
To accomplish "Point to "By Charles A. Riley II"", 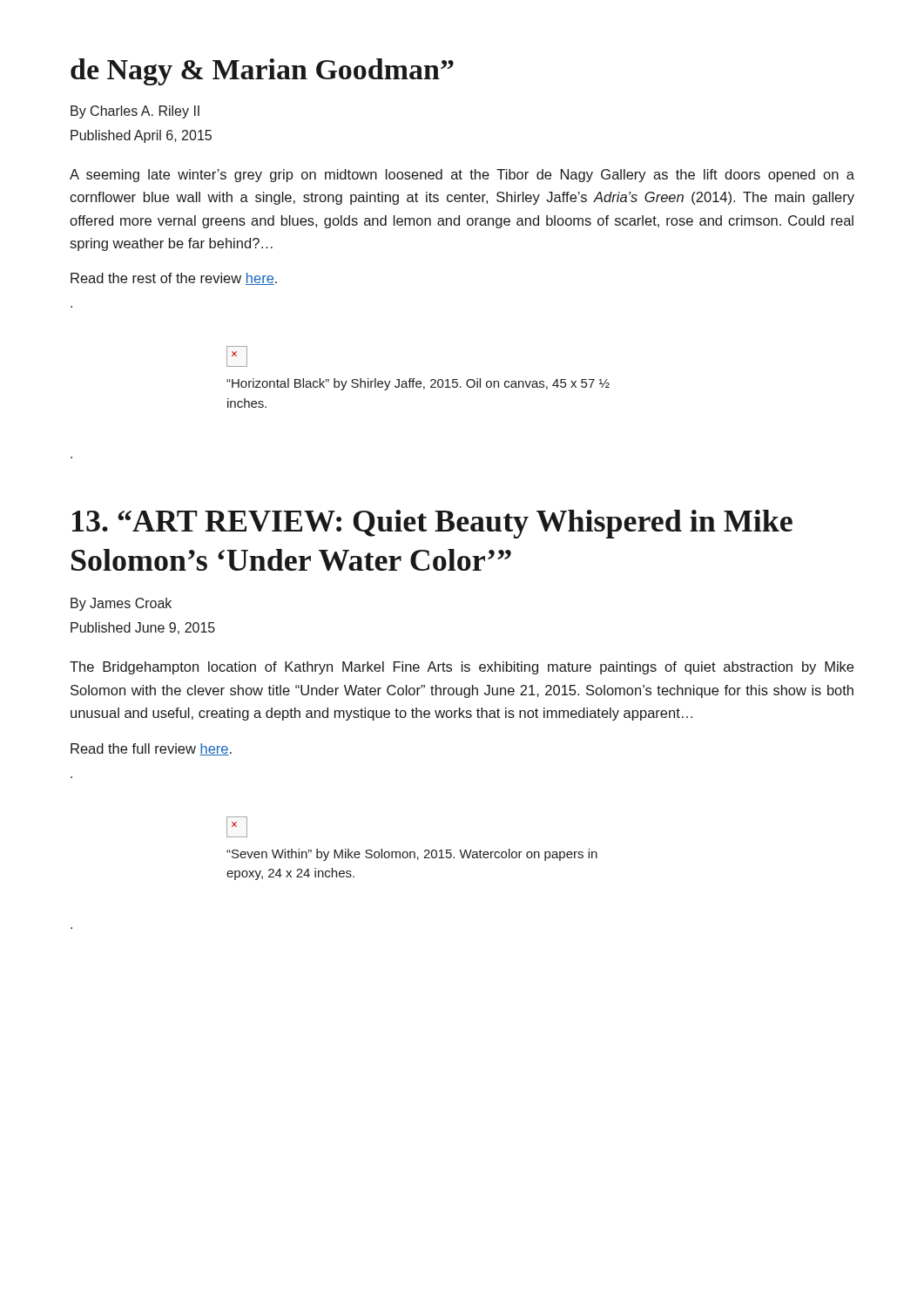I will click(135, 111).
